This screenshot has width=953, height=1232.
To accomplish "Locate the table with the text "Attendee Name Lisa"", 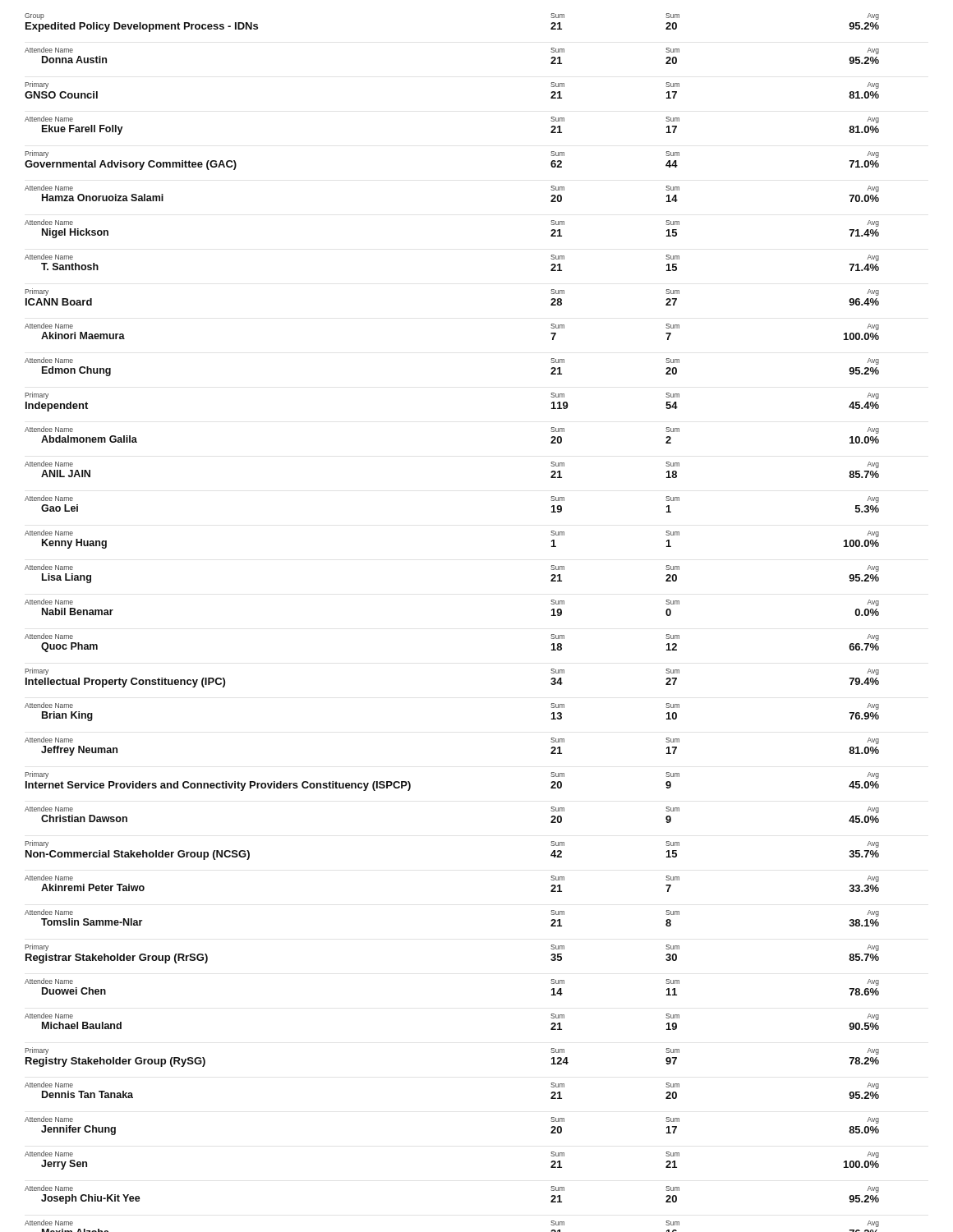I will tap(476, 577).
